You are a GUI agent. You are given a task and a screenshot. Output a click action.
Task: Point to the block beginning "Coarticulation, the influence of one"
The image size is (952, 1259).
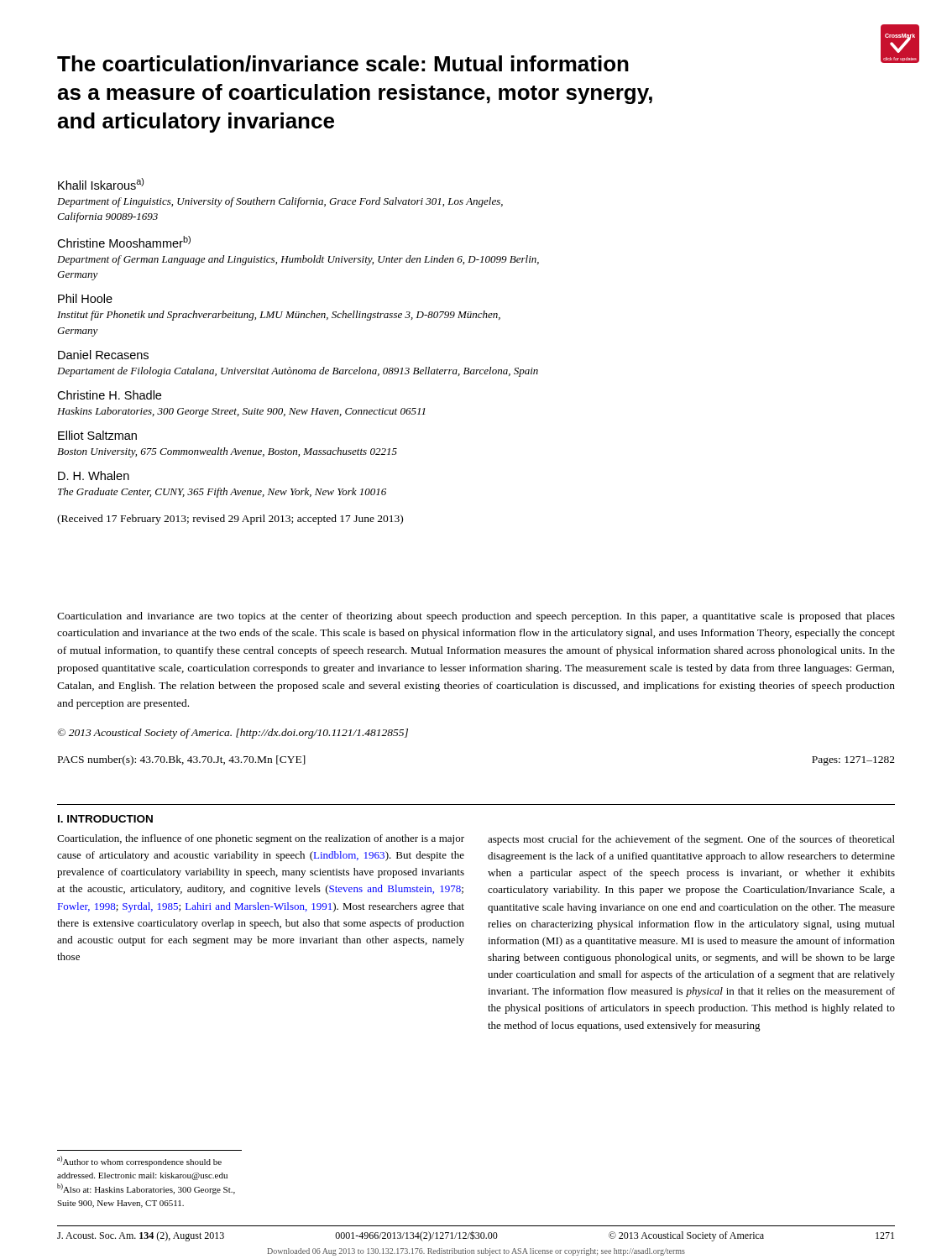(261, 898)
